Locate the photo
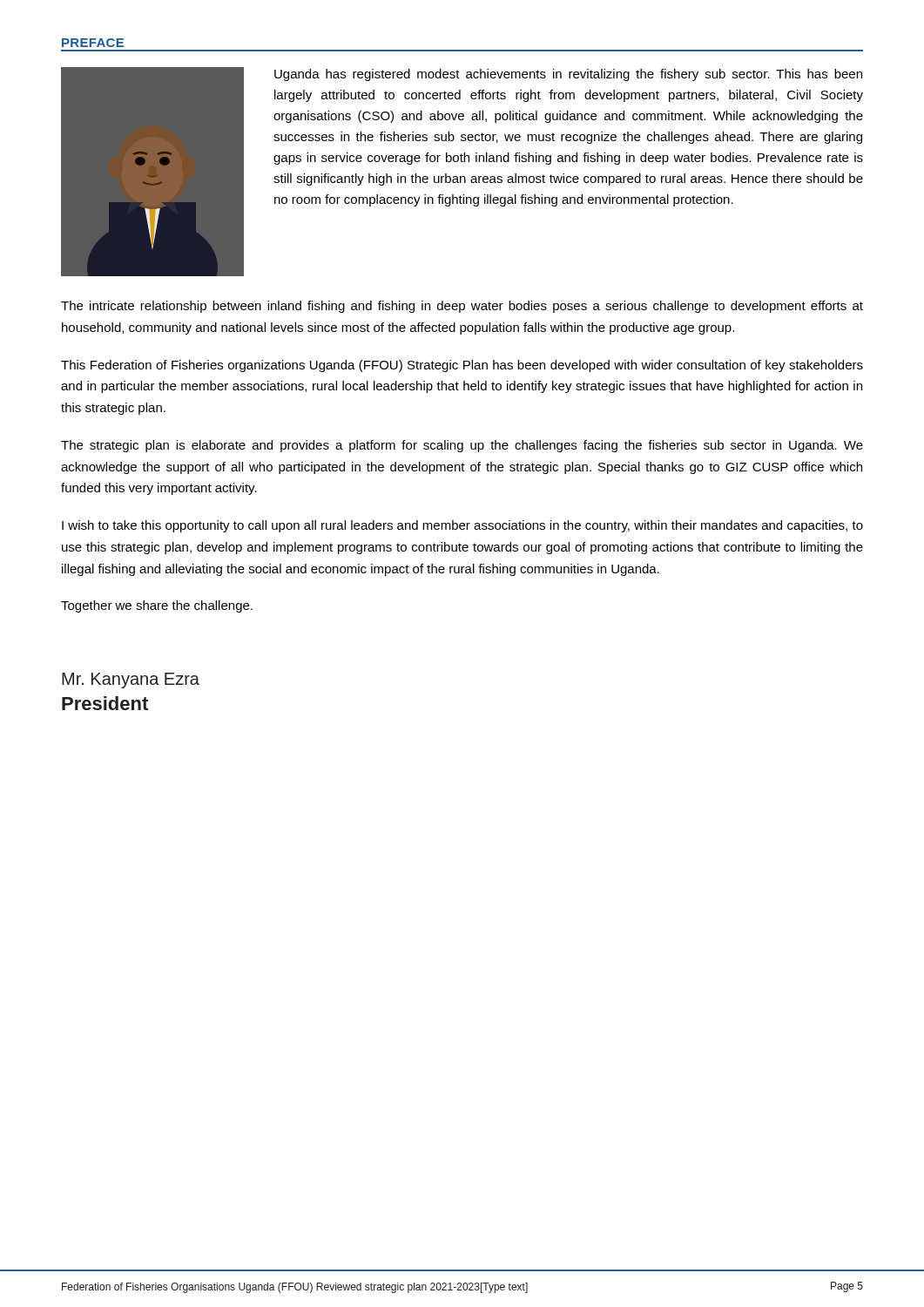 pos(157,172)
